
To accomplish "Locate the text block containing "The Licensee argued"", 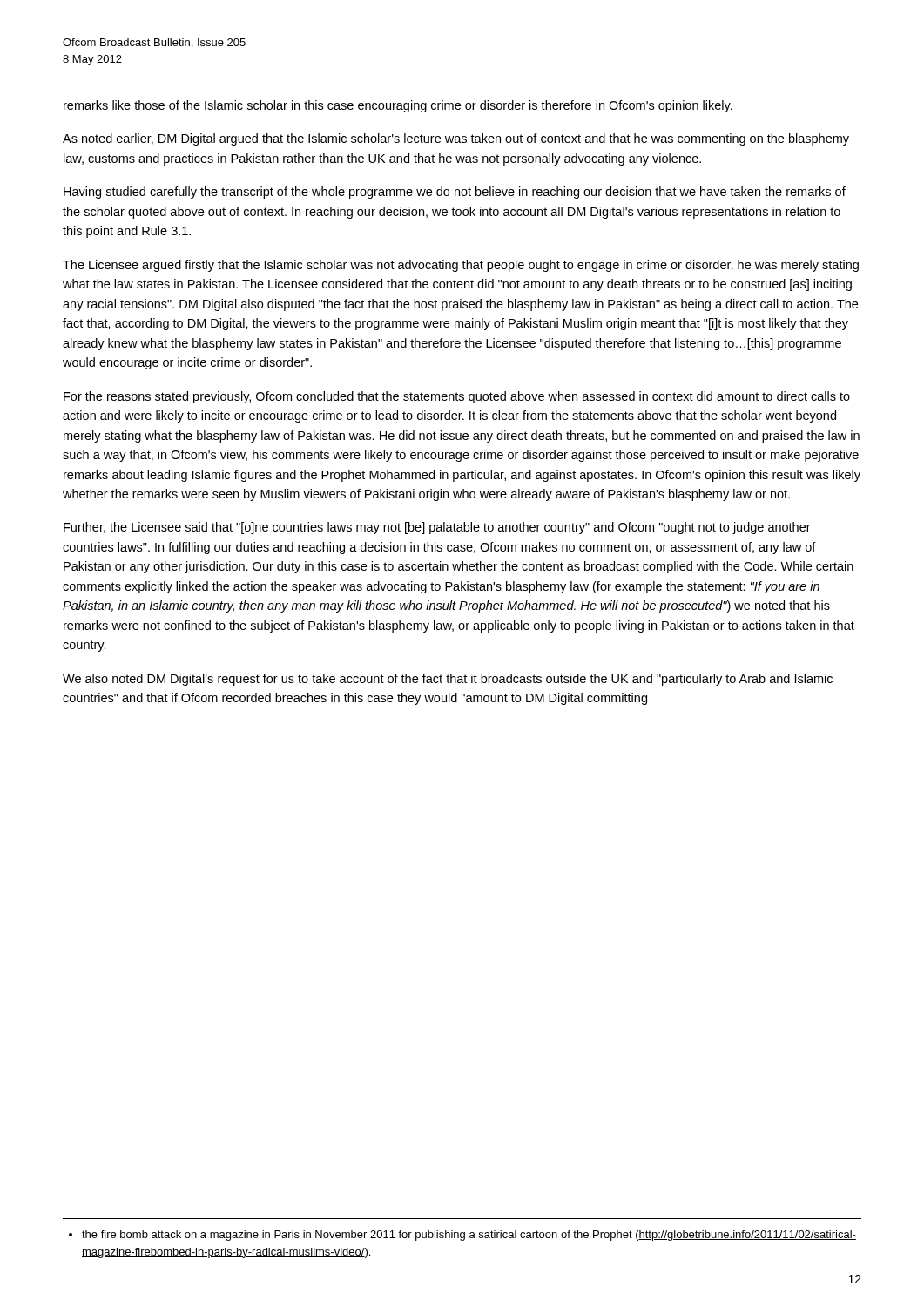I will (x=461, y=314).
